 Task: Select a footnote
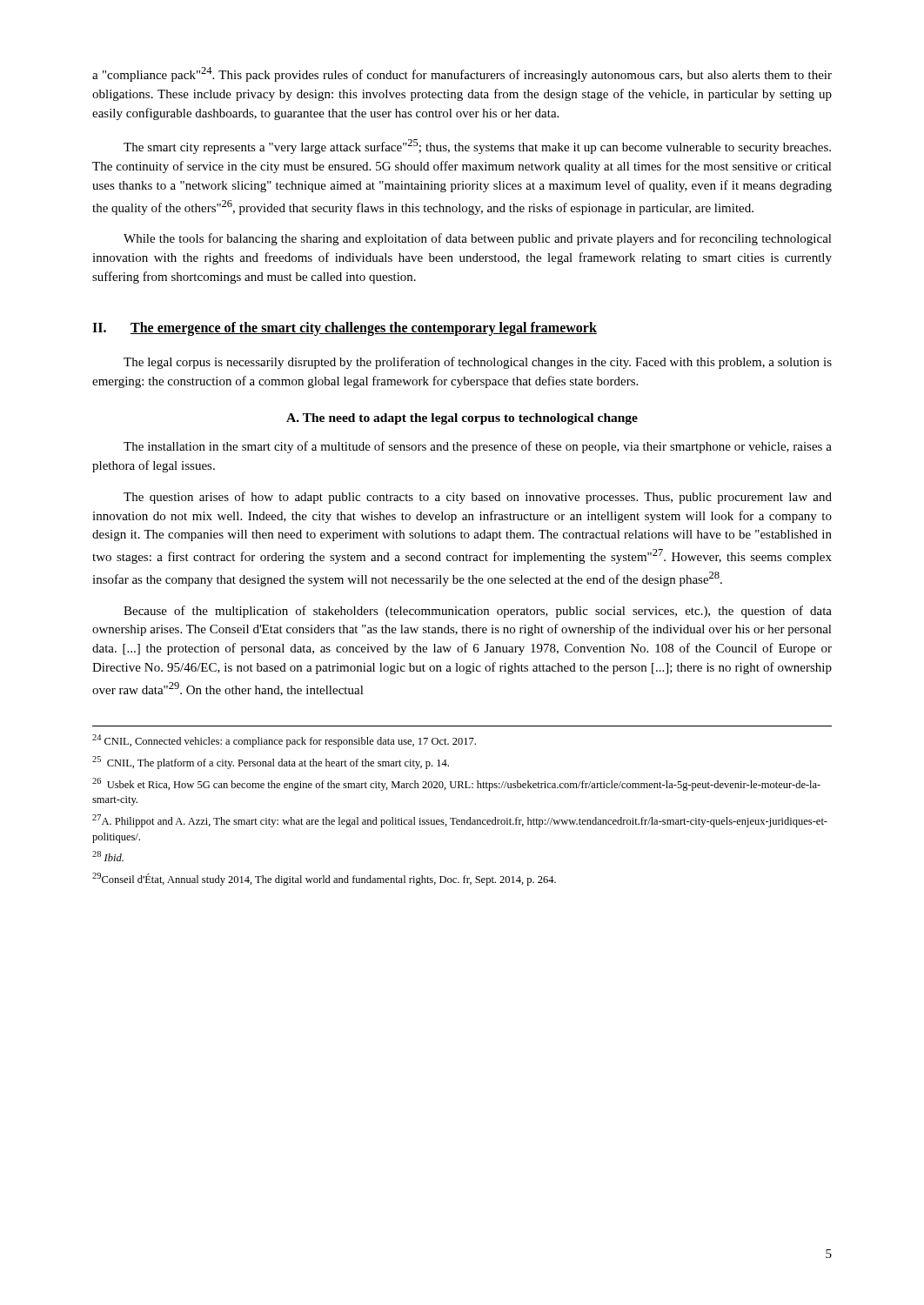(462, 810)
